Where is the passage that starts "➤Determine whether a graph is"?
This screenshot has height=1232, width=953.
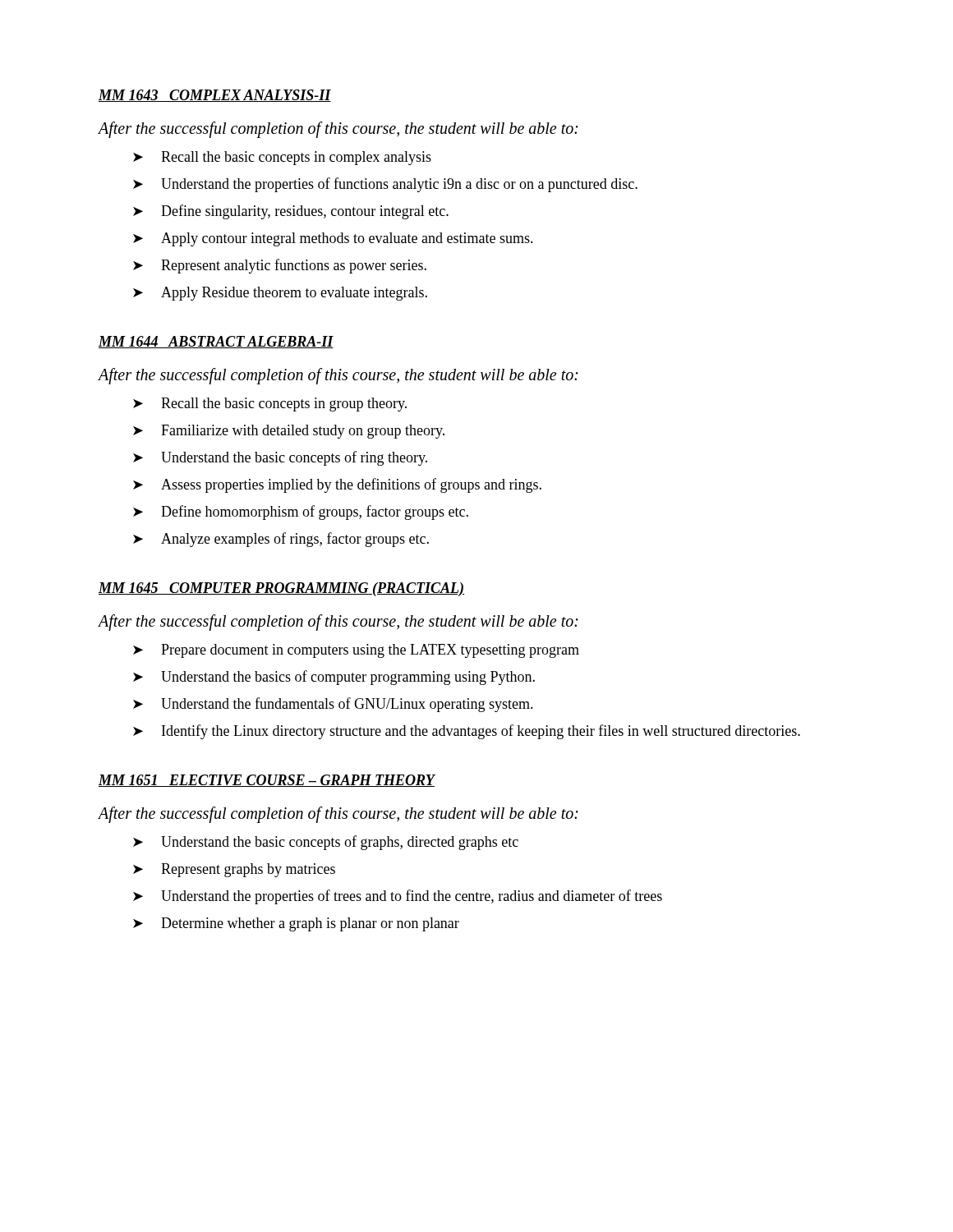pyautogui.click(x=295, y=924)
